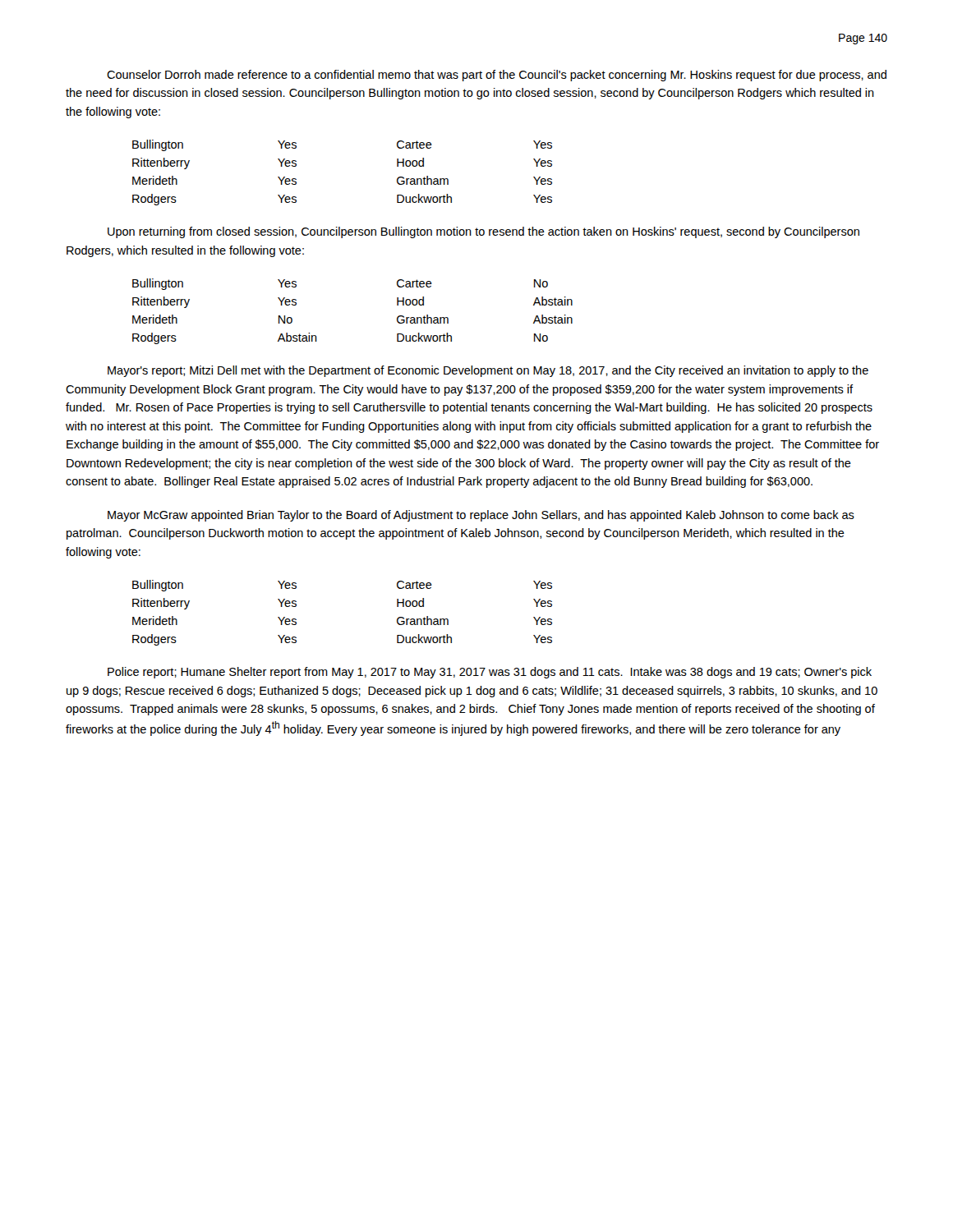
Task: Find the text block containing "Mayor McGraw appointed Brian Taylor to"
Action: click(x=460, y=533)
